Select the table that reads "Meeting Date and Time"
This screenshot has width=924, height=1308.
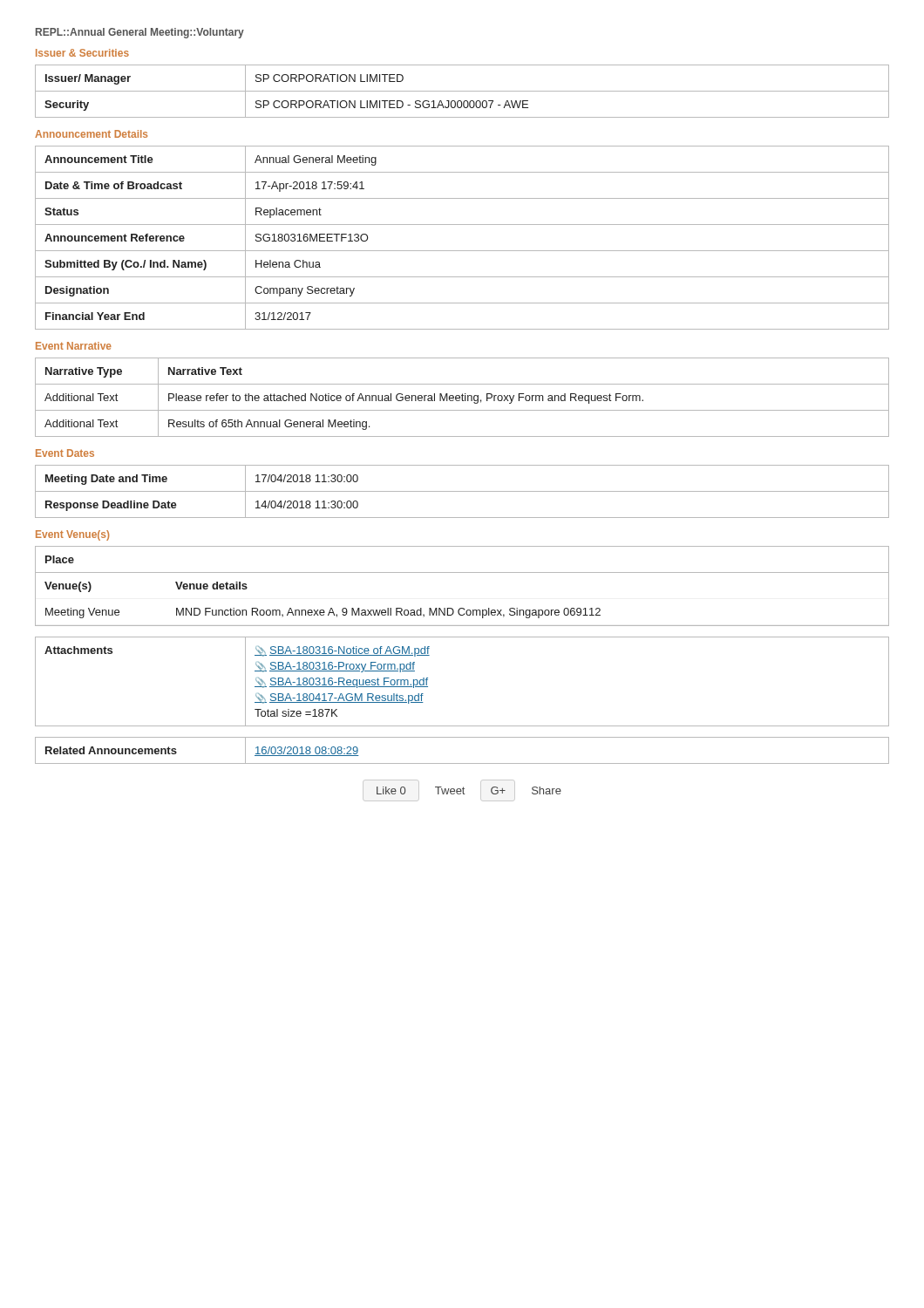coord(462,491)
